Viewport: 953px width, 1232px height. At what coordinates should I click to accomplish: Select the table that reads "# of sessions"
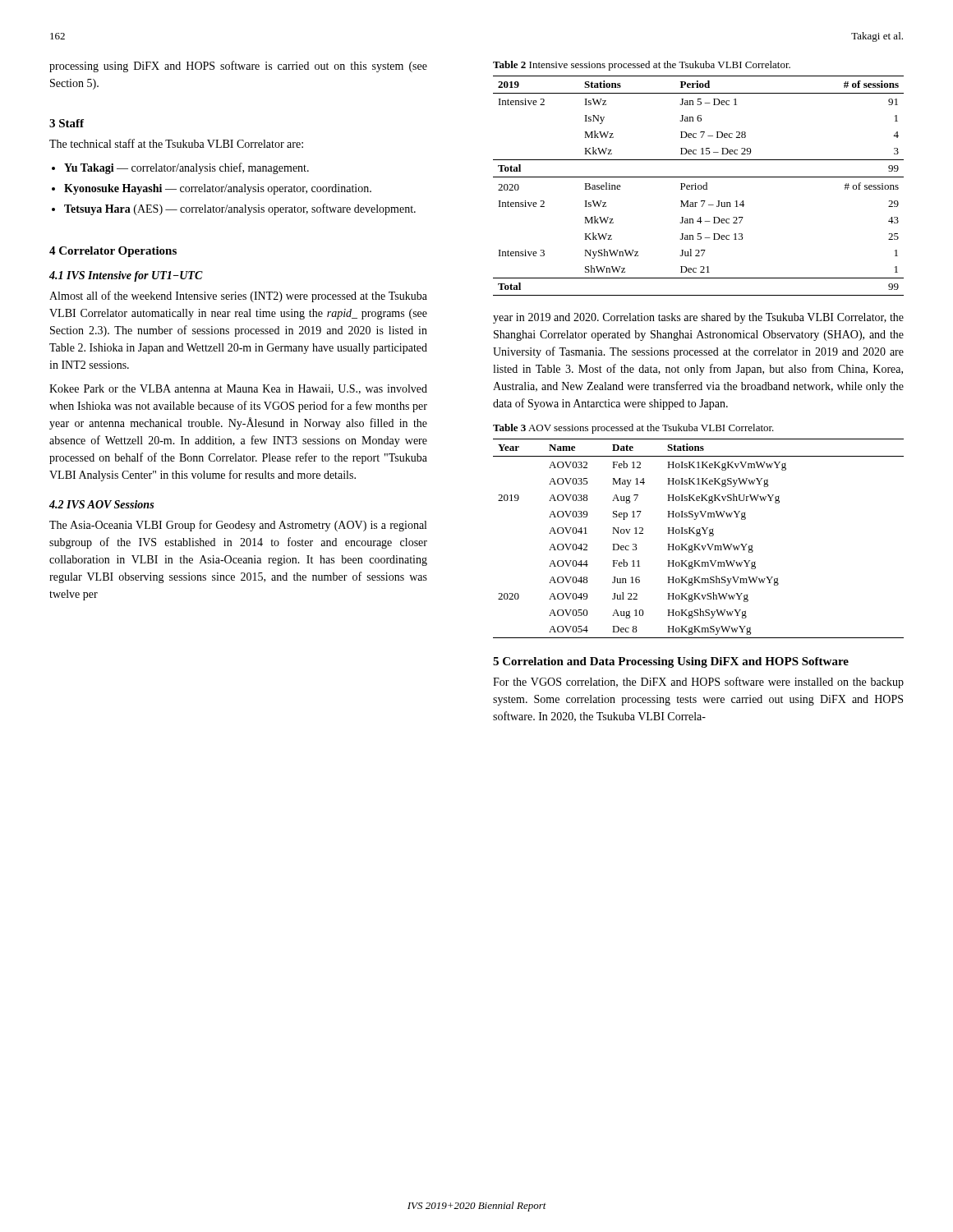(698, 186)
